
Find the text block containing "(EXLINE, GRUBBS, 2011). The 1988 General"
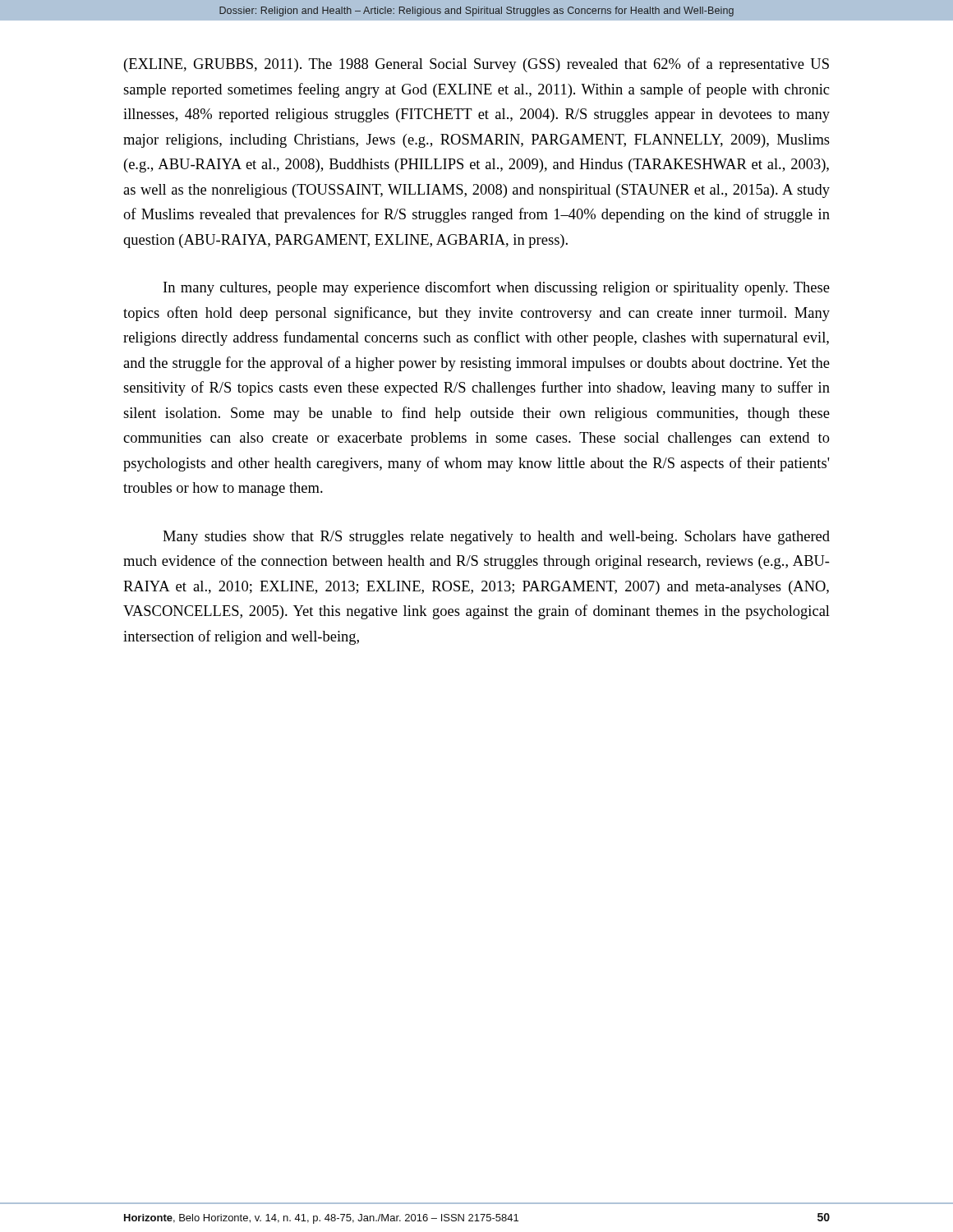click(x=476, y=152)
